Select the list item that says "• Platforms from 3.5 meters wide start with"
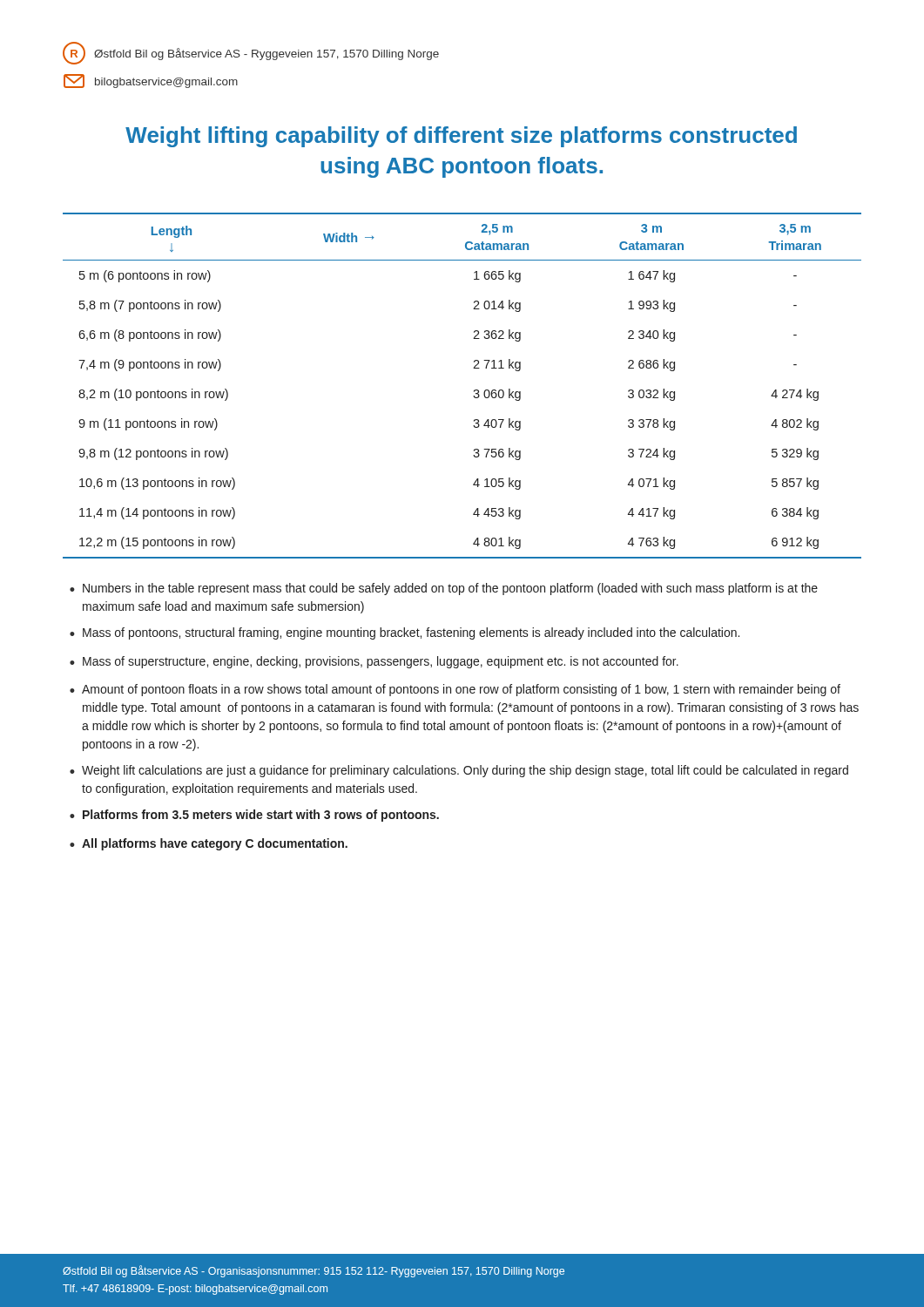Image resolution: width=924 pixels, height=1307 pixels. pyautogui.click(x=254, y=816)
